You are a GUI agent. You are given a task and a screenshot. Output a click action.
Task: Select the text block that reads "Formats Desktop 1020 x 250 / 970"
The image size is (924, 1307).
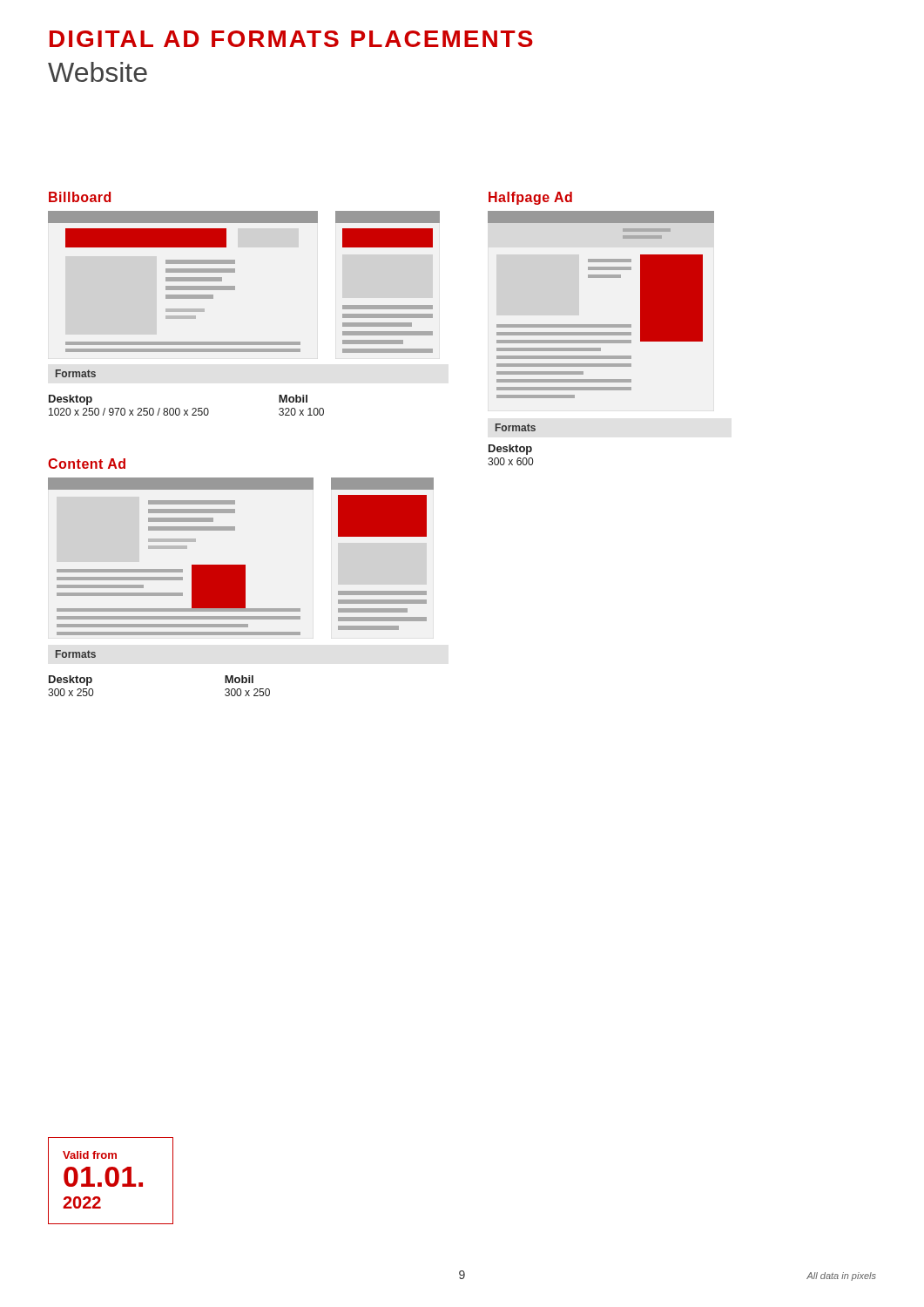pyautogui.click(x=75, y=373)
